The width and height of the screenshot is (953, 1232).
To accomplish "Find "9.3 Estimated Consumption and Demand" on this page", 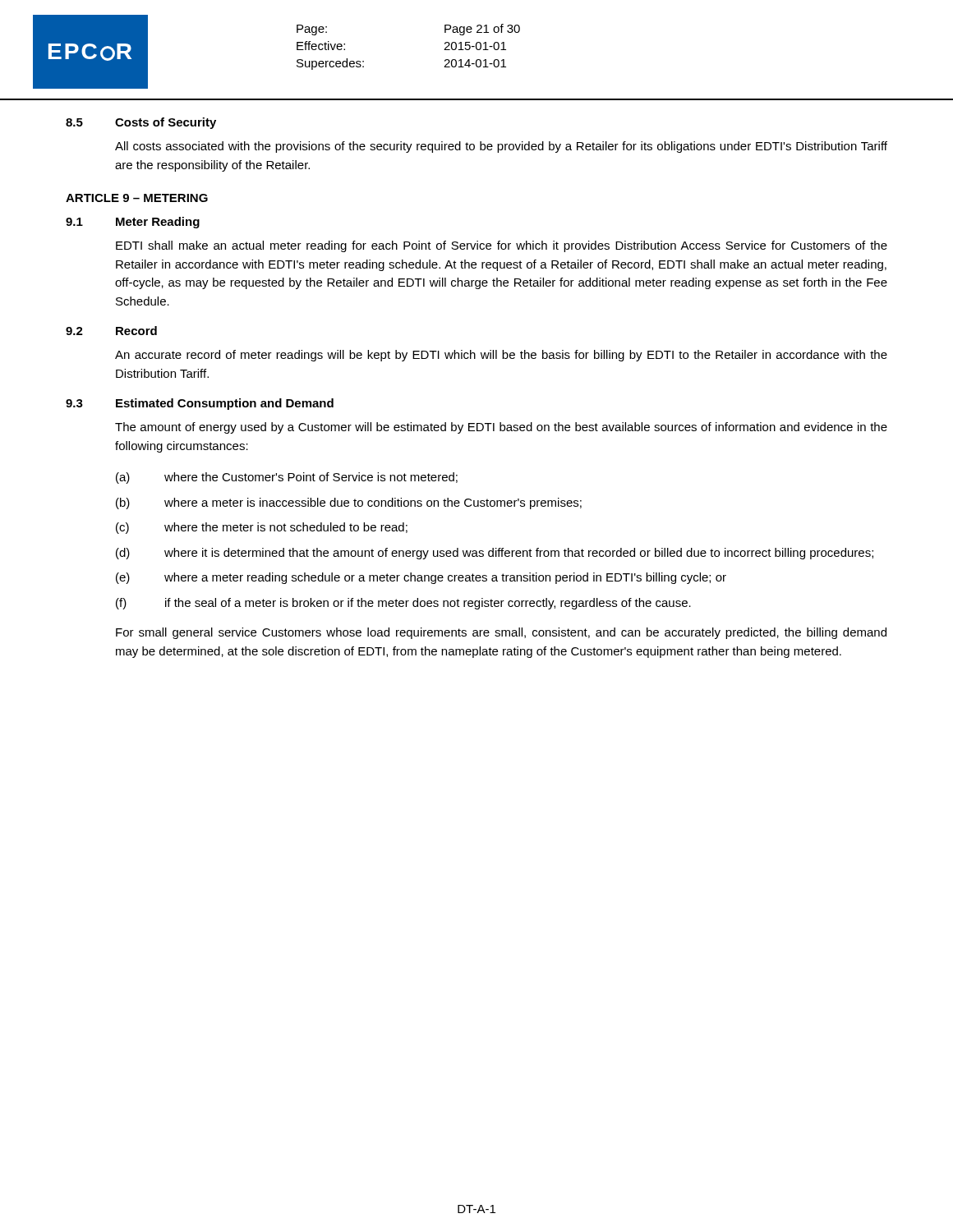I will (200, 403).
